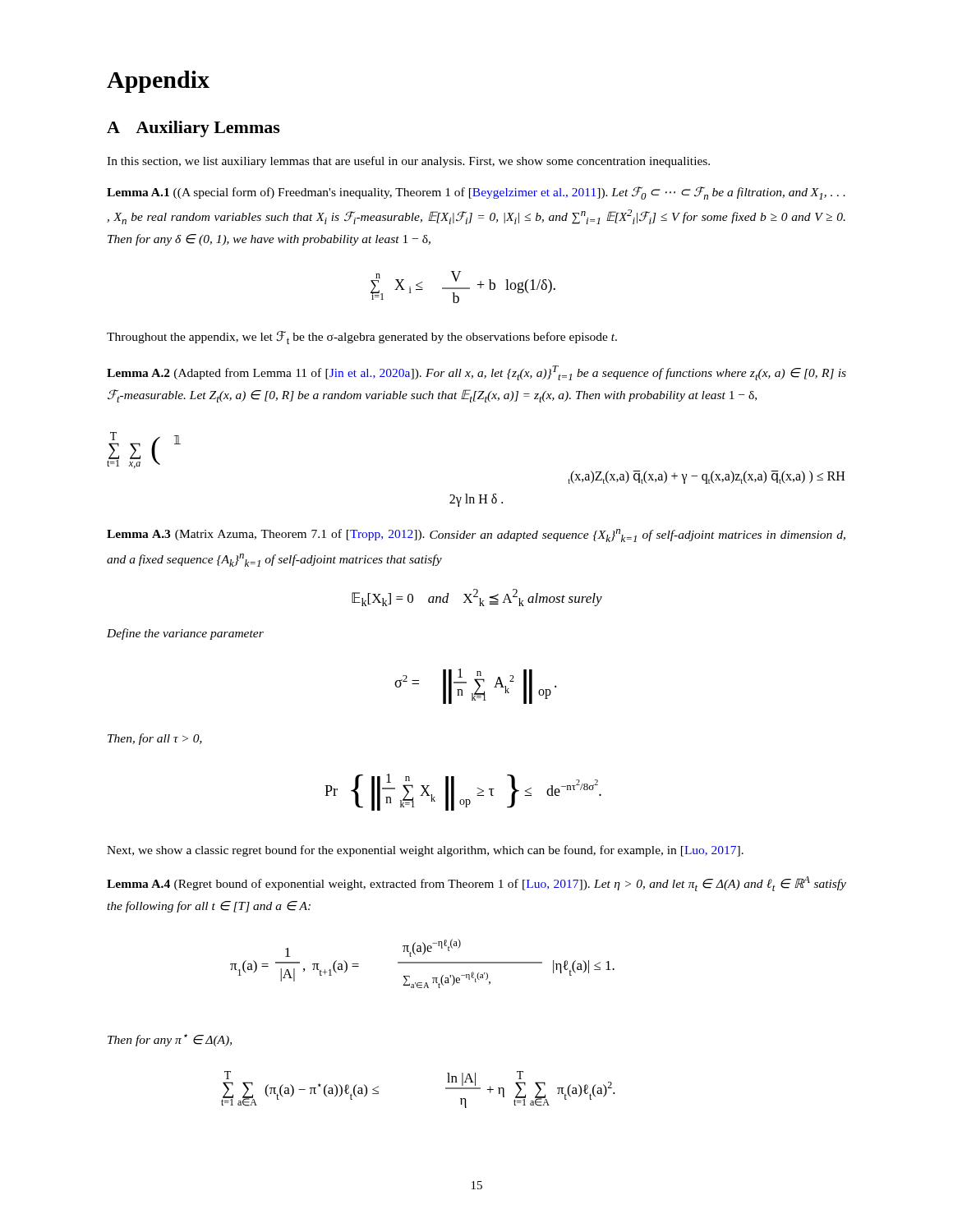This screenshot has width=953, height=1232.
Task: Point to the text starting "∑ i=1 n X i"
Action: [476, 285]
